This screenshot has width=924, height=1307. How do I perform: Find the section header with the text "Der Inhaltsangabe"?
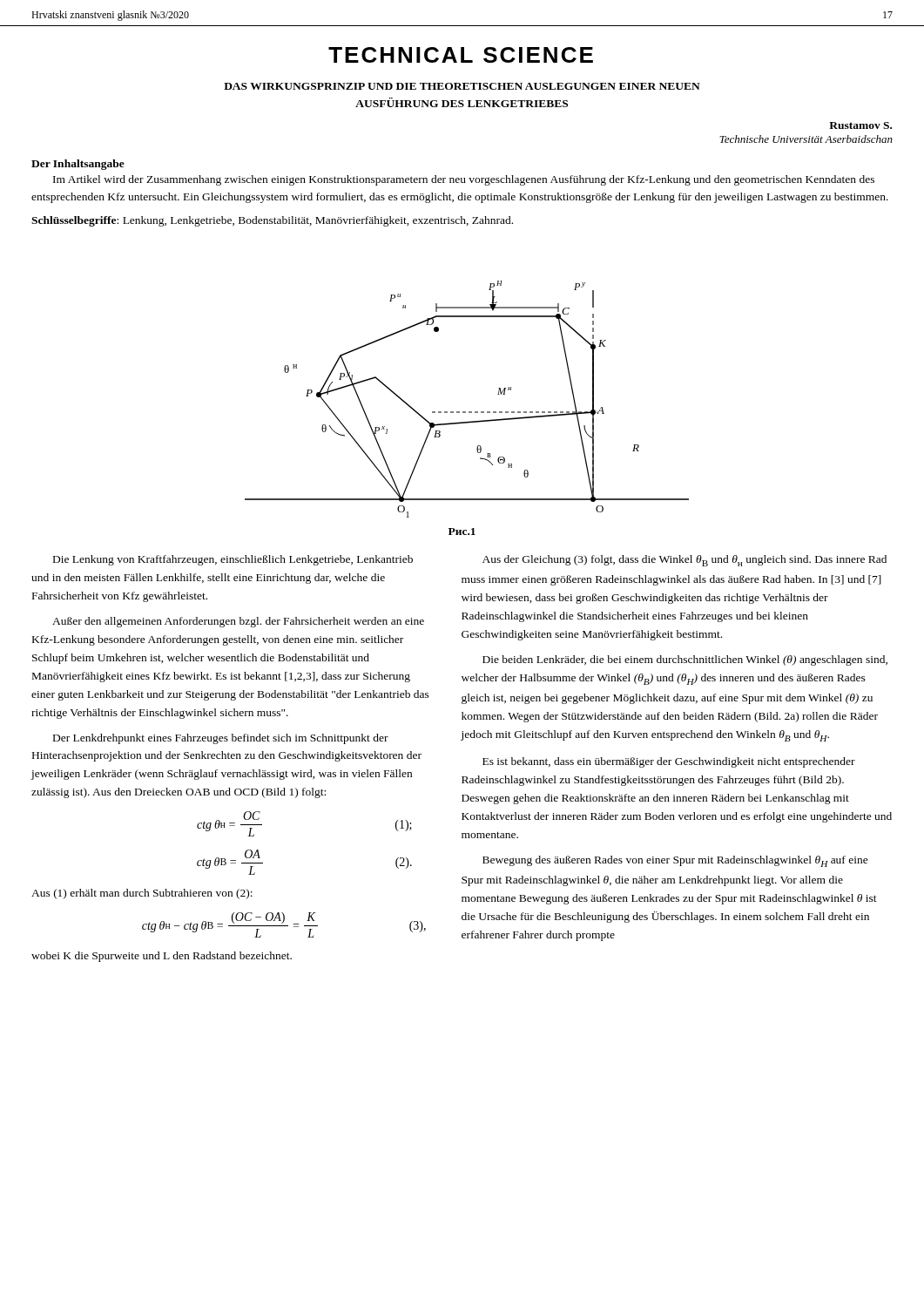point(78,163)
